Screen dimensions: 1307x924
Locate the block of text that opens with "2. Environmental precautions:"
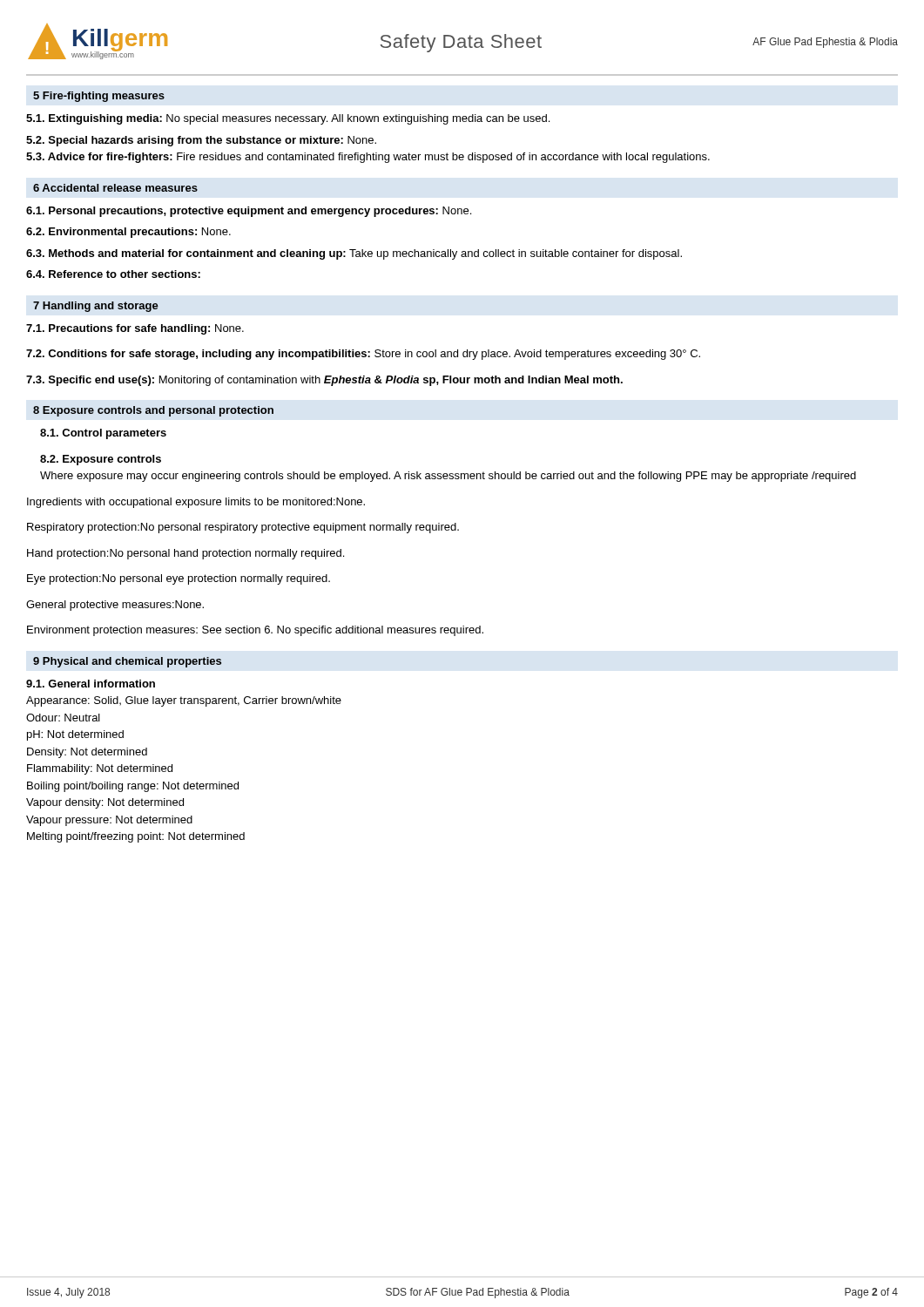129,231
